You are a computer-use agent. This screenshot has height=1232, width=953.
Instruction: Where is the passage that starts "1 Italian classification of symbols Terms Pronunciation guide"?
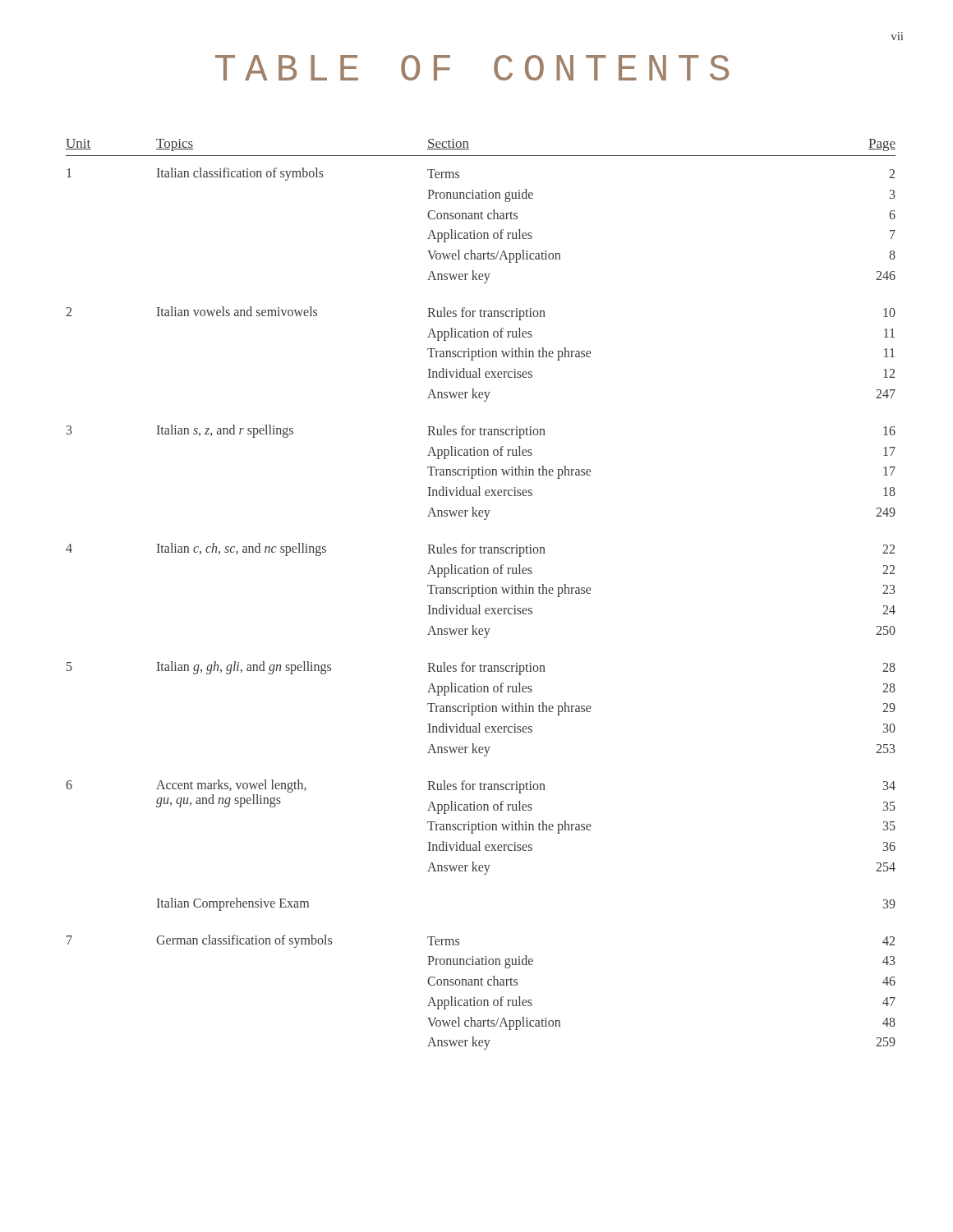[x=481, y=225]
